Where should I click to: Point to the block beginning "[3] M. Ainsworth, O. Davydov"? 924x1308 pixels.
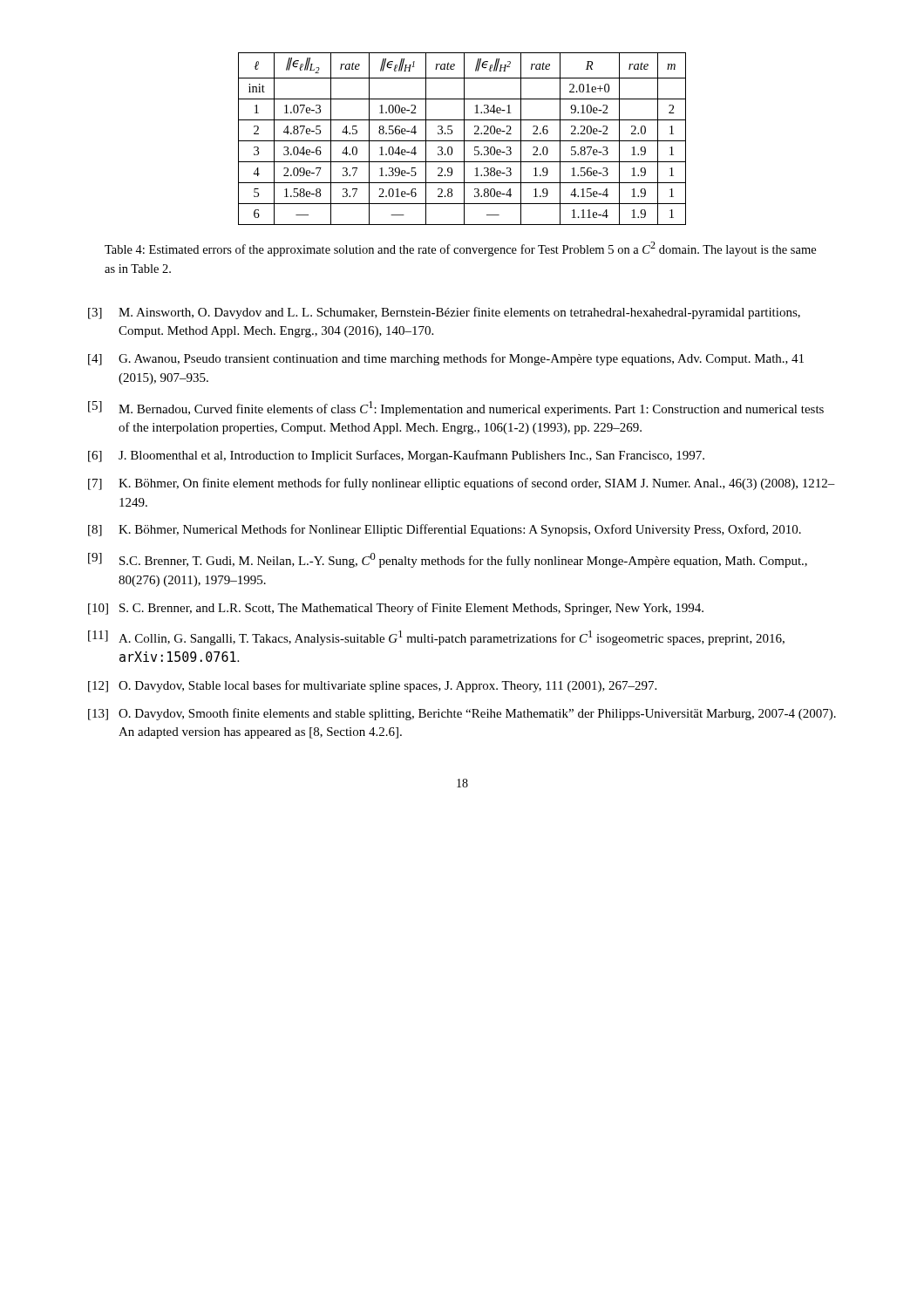[462, 322]
